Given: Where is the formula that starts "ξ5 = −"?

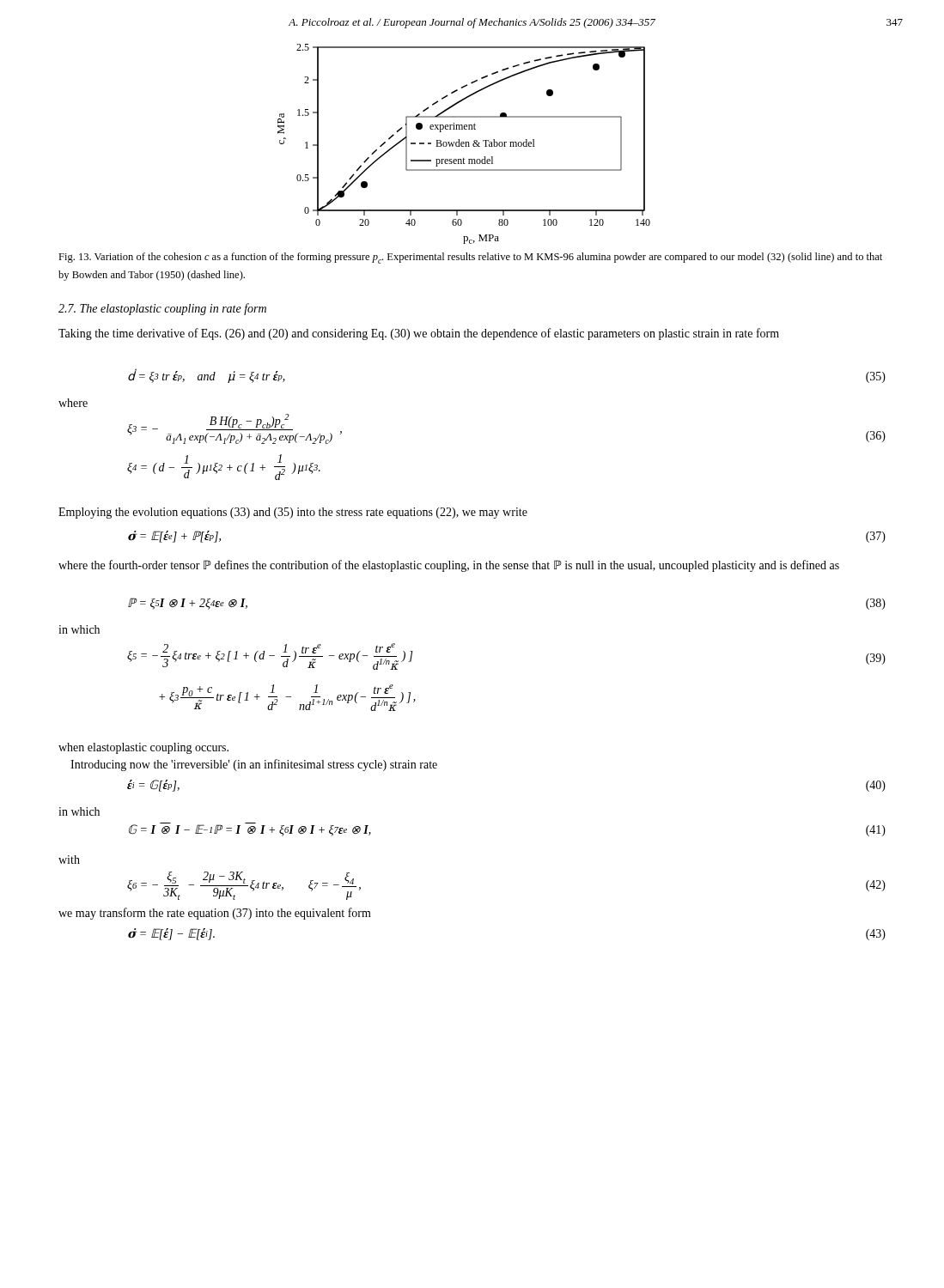Looking at the screenshot, I should pyautogui.click(x=259, y=656).
